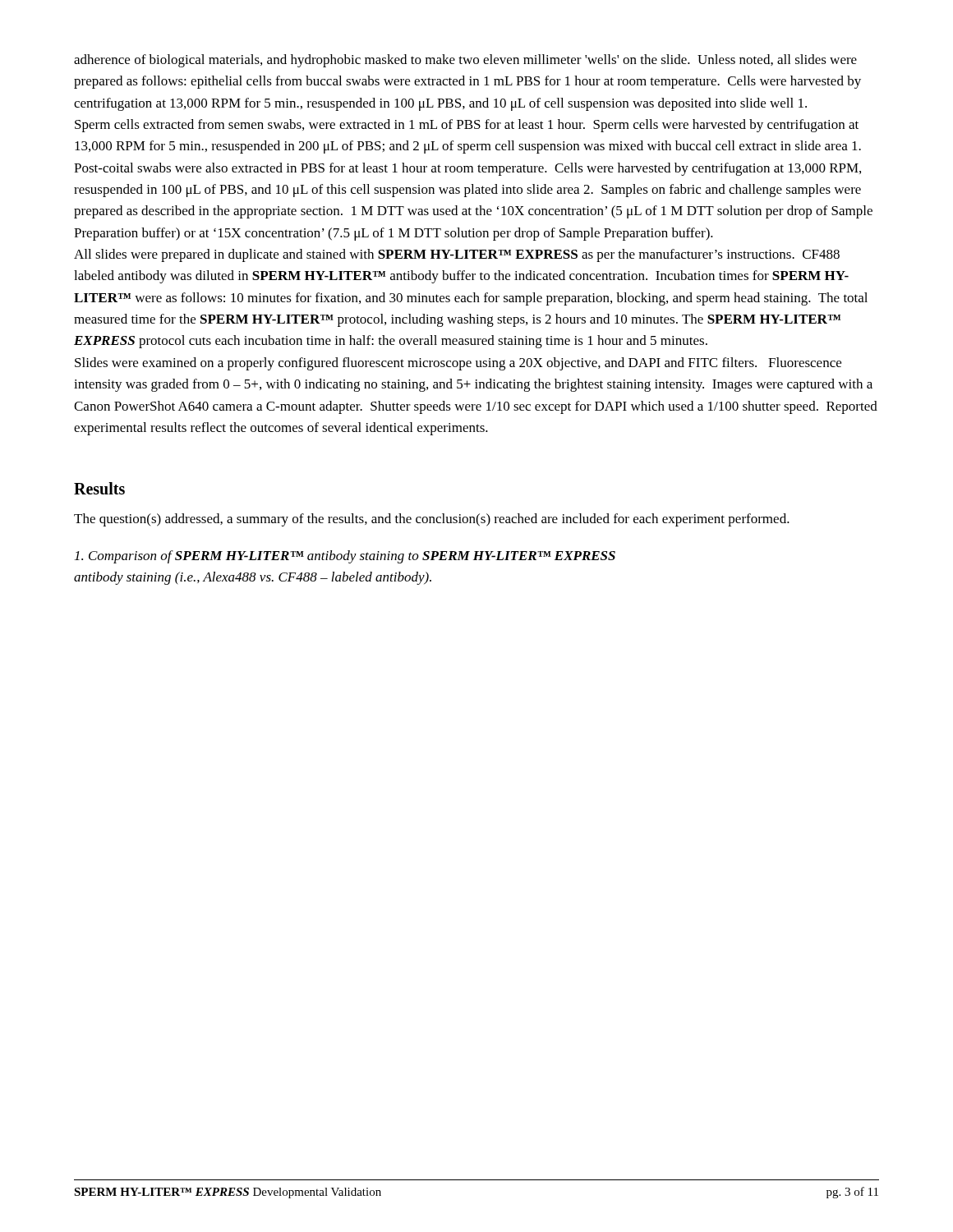Locate the block starting "adherence of biological materials,"
This screenshot has width=953, height=1232.
coord(468,81)
